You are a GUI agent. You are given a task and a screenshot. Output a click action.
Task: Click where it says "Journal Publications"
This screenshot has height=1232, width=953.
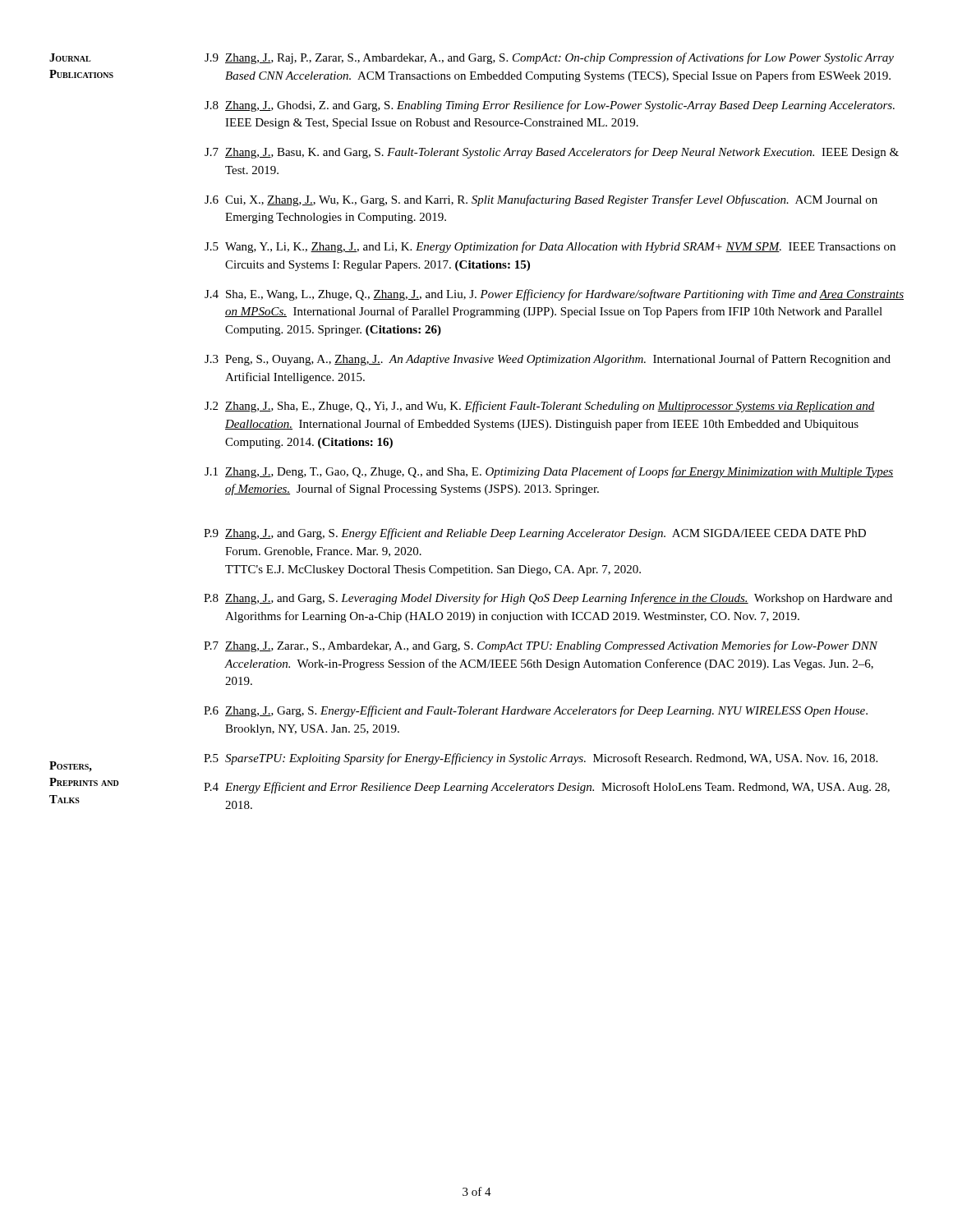113,66
